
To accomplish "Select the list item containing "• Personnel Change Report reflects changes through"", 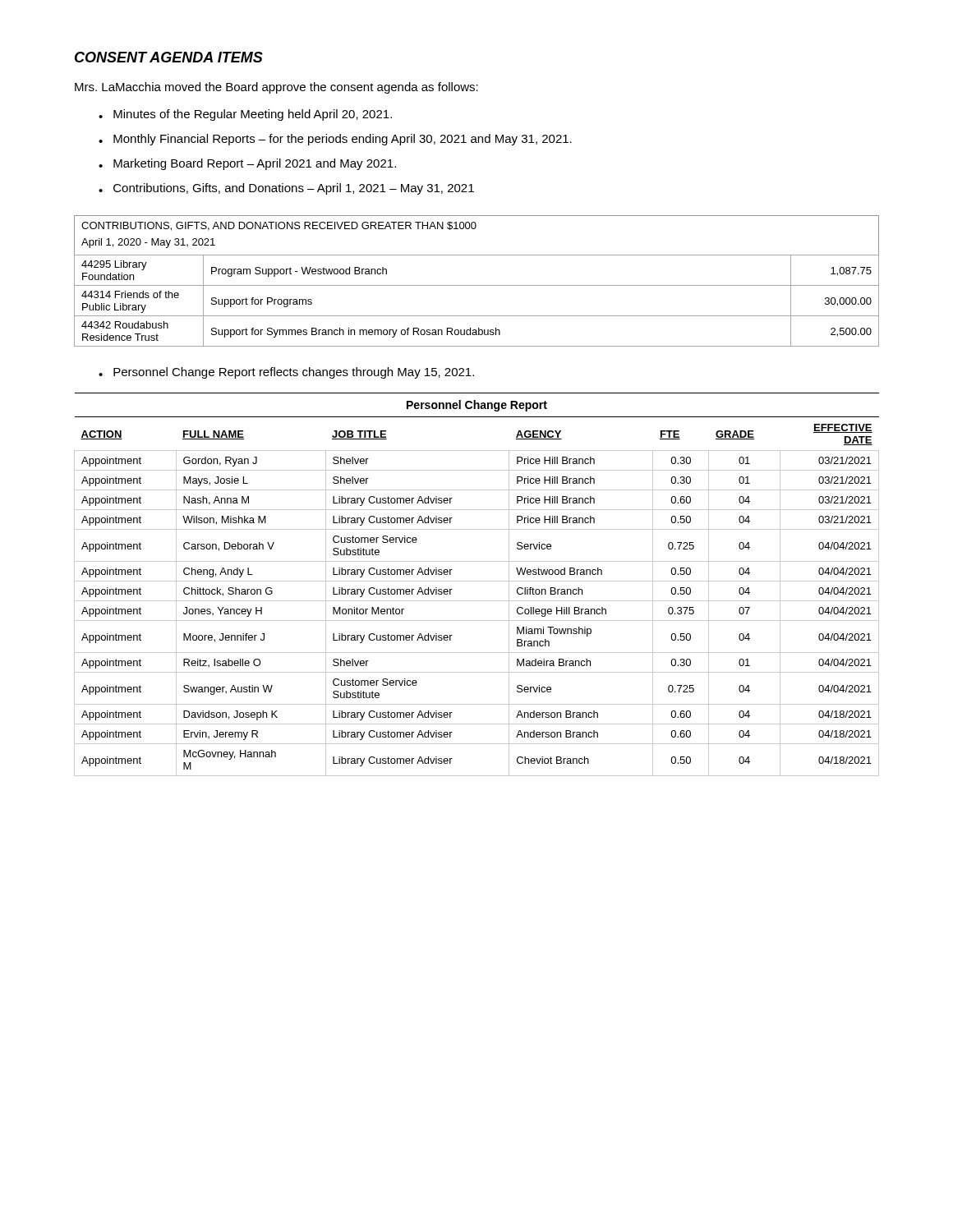I will click(x=287, y=373).
